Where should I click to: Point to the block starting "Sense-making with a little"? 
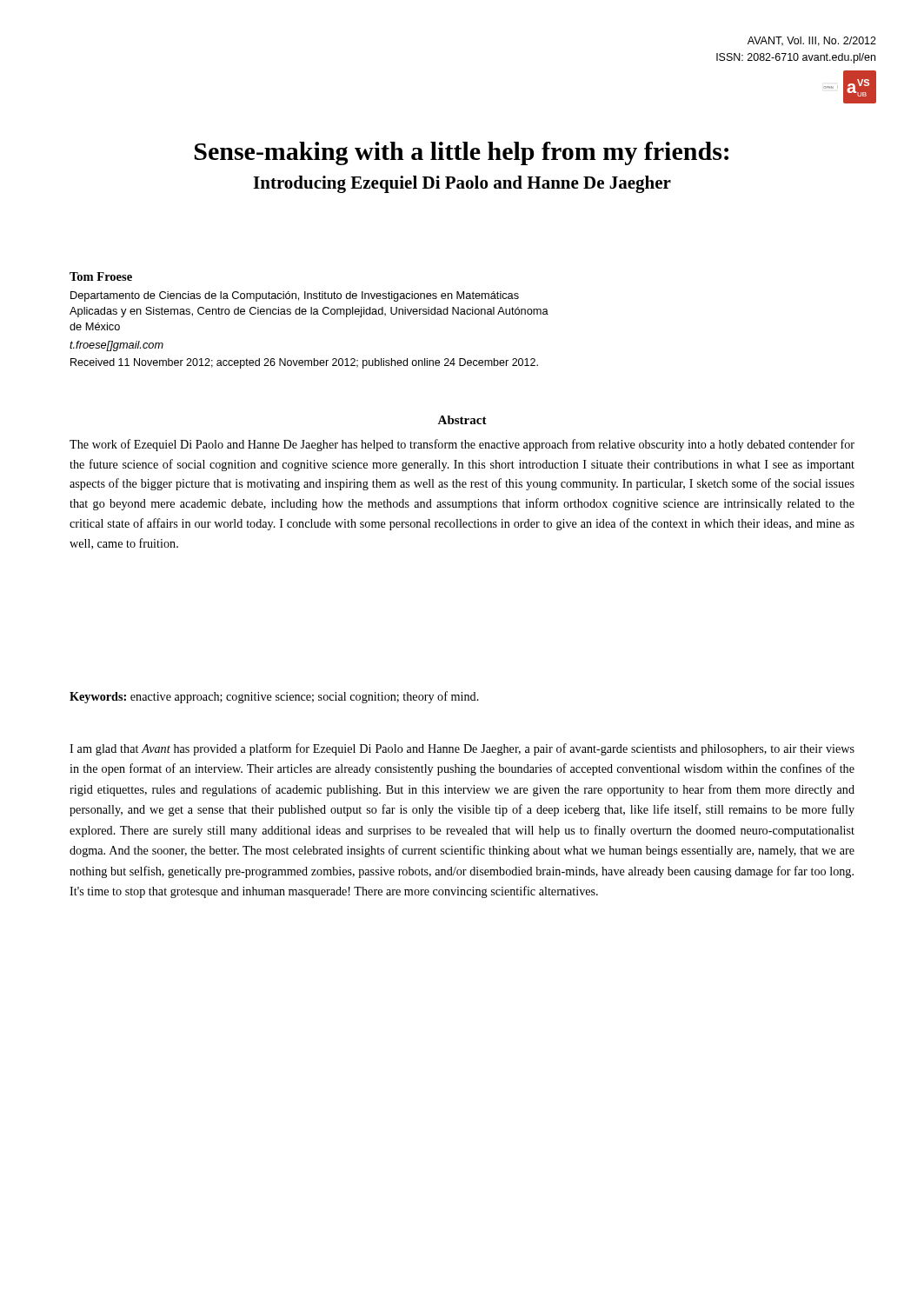[x=462, y=165]
